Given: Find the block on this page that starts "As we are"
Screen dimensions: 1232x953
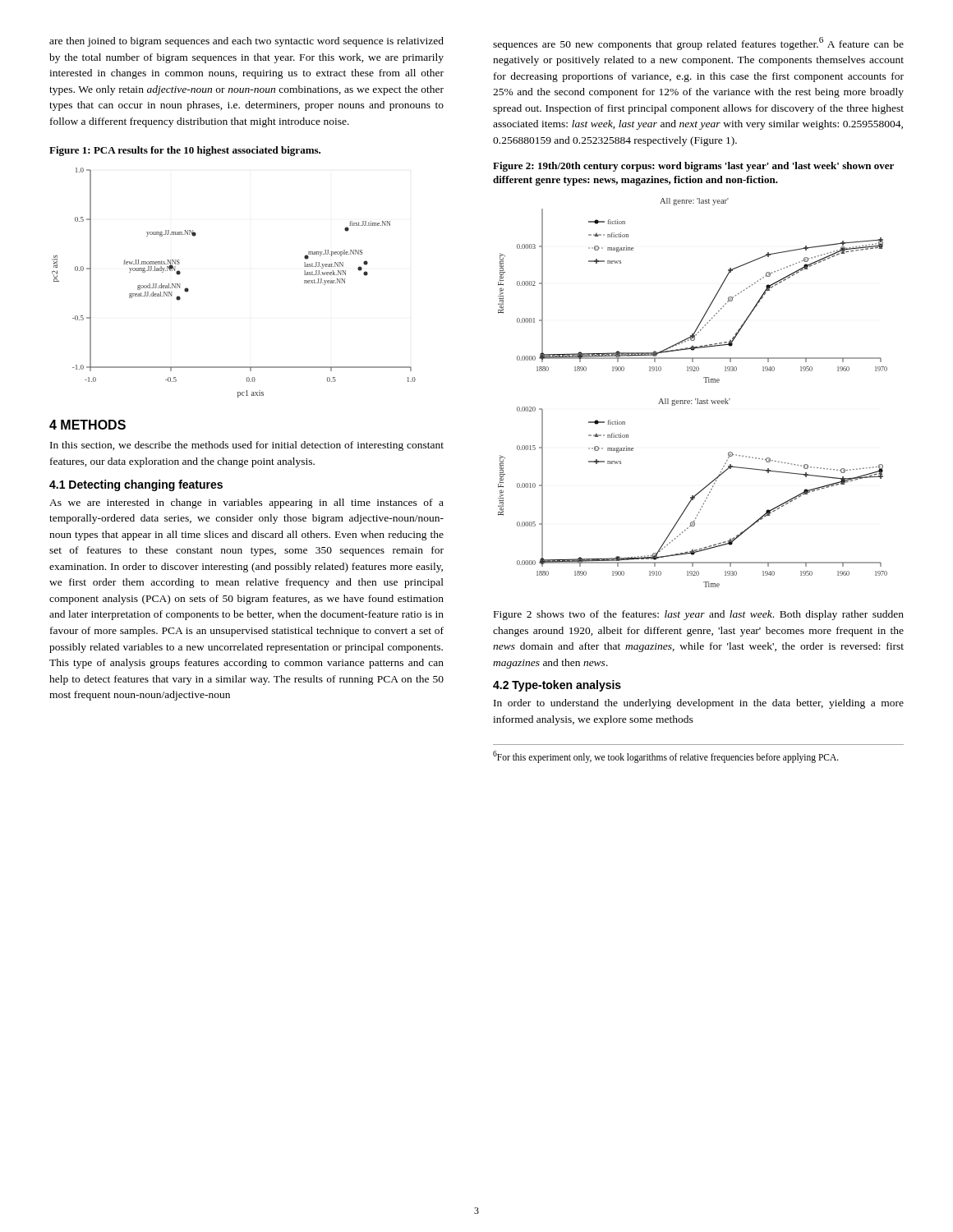Looking at the screenshot, I should pos(246,598).
